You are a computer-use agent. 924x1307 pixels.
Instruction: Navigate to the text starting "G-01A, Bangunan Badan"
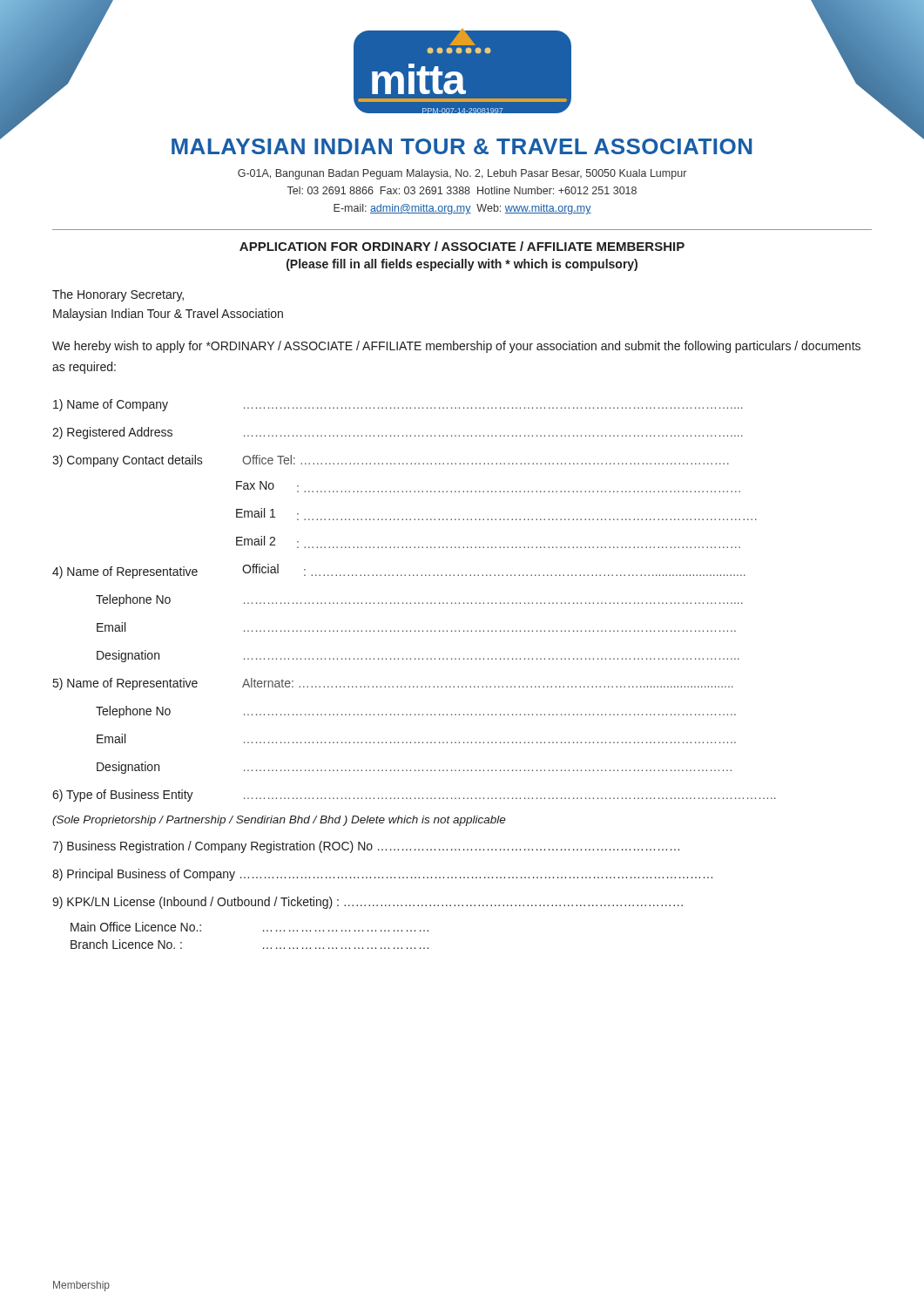[462, 191]
